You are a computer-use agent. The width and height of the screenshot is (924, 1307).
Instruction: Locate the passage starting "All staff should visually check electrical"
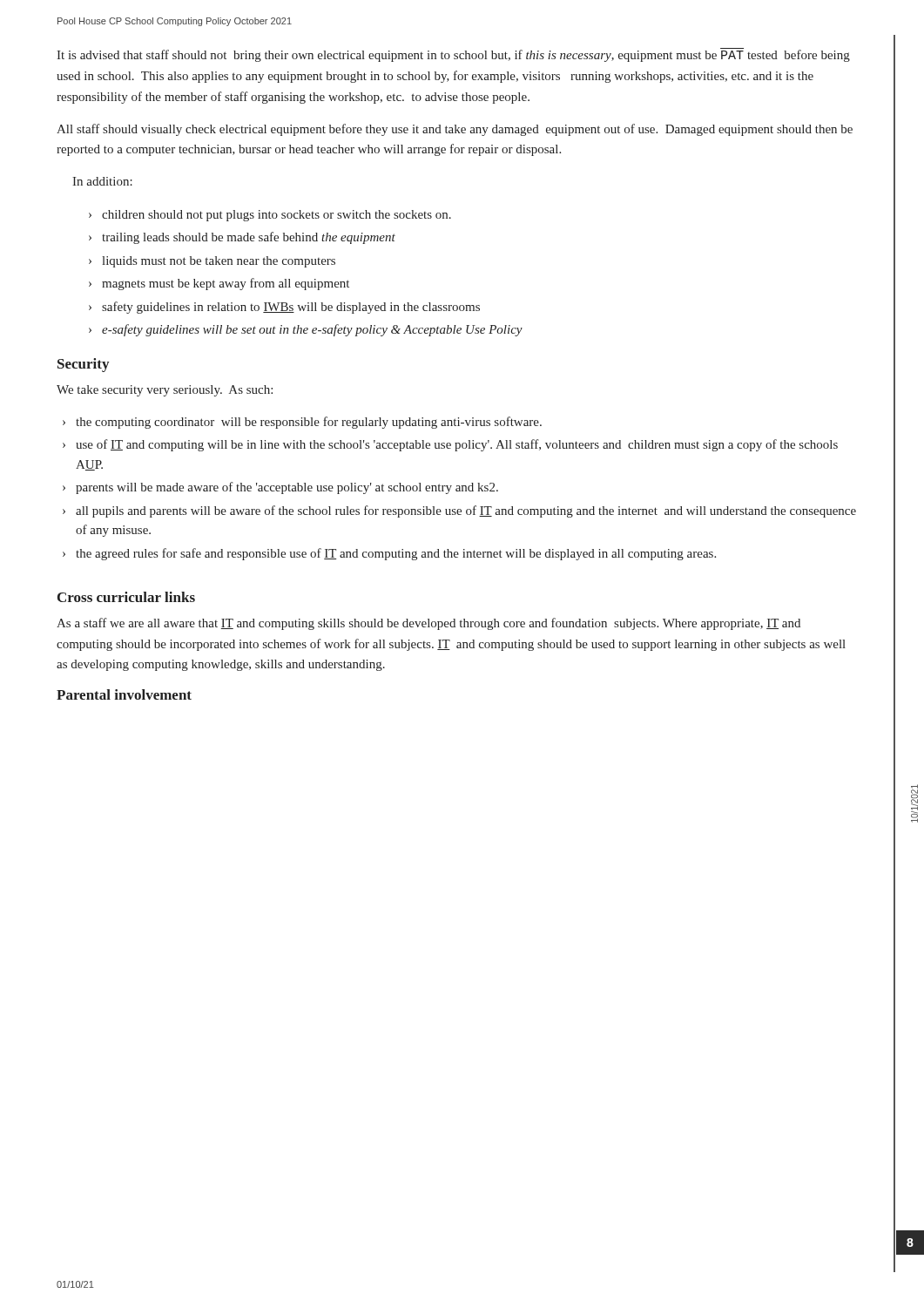coord(458,139)
